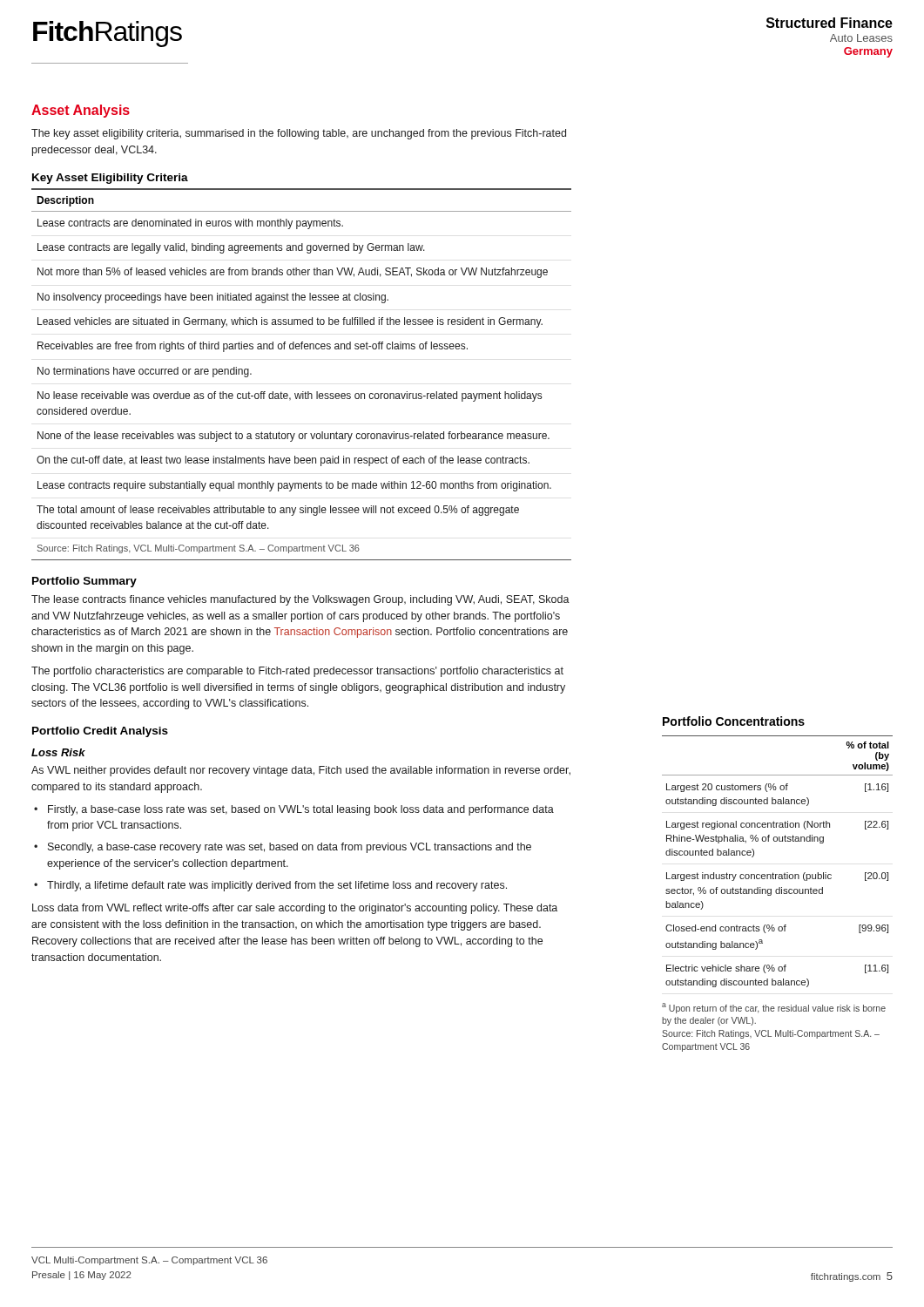Select the region starting "Secondly, a base-case recovery rate was set, based"
This screenshot has height=1307, width=924.
pyautogui.click(x=289, y=855)
